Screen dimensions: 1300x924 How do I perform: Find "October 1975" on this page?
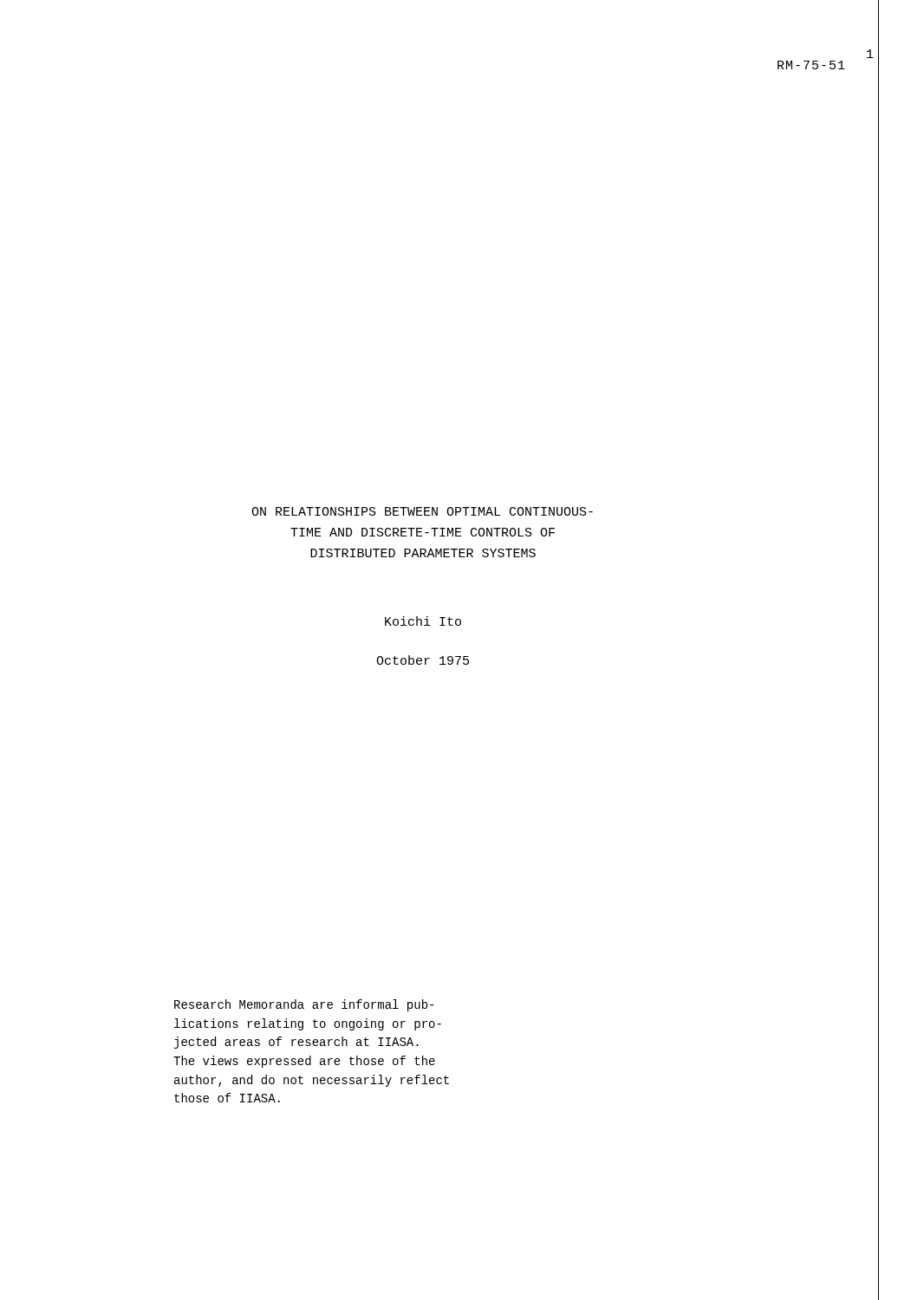[423, 662]
